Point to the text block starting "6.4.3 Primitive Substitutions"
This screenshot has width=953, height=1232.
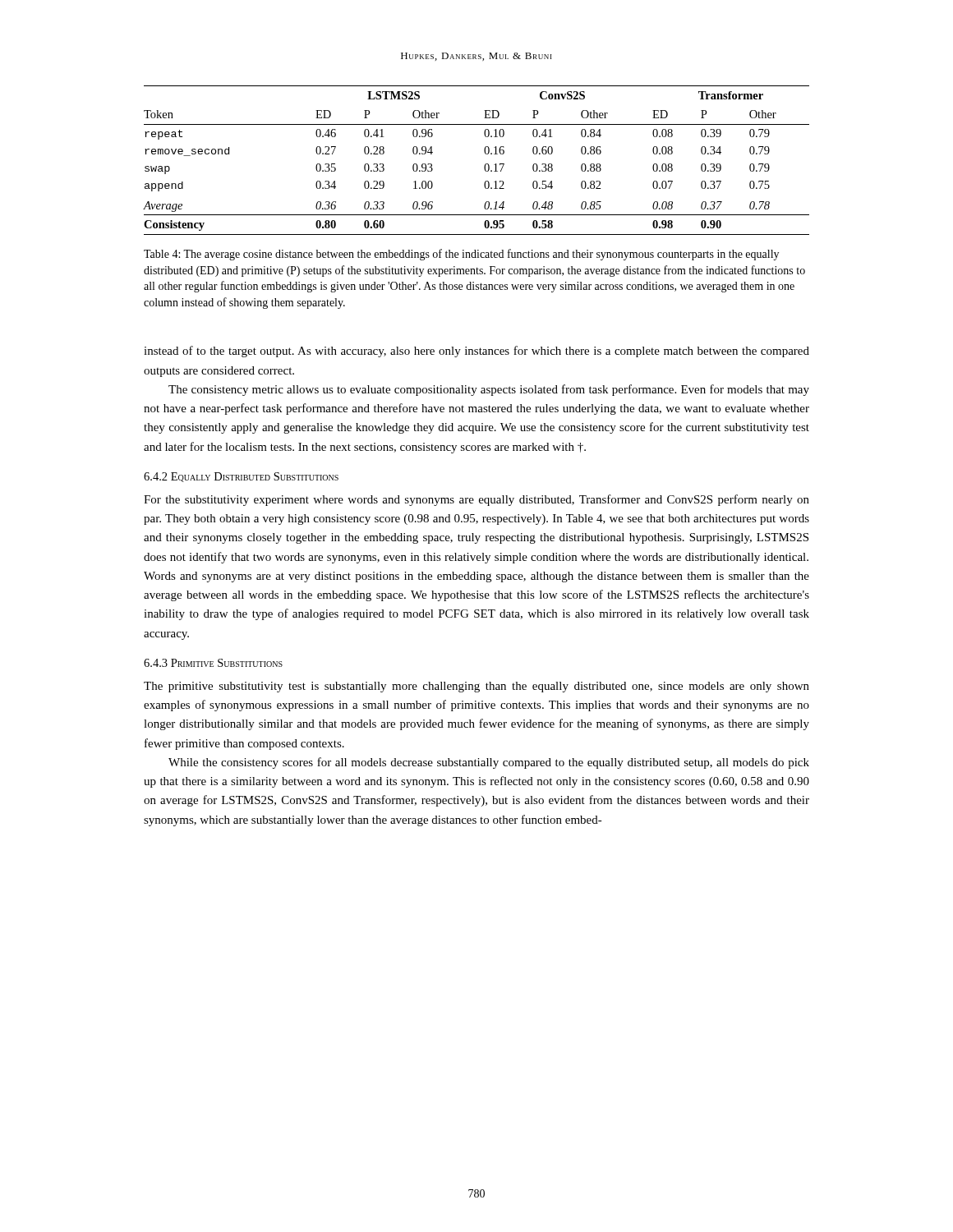(x=213, y=663)
